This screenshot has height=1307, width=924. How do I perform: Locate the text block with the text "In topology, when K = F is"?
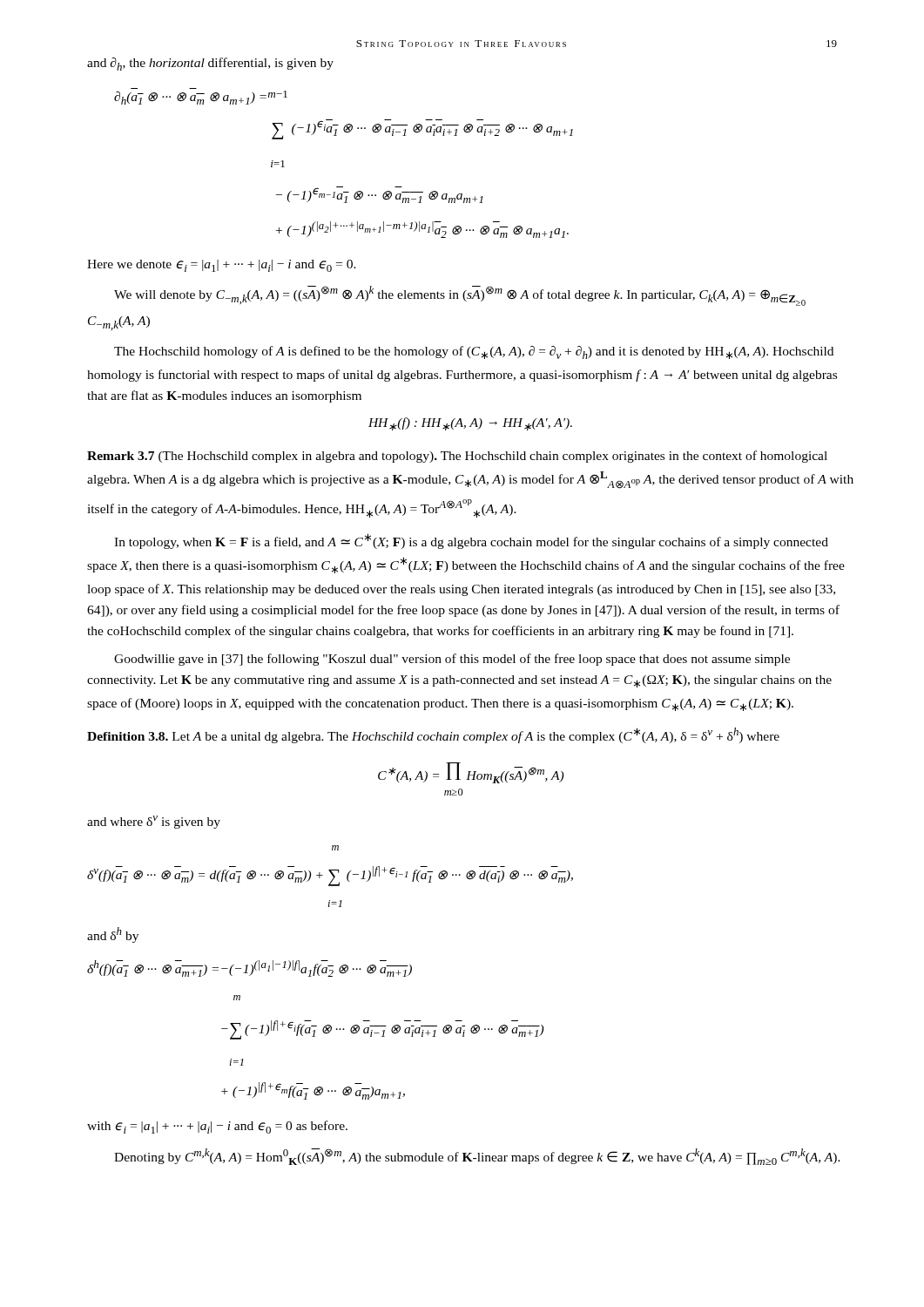coord(466,584)
